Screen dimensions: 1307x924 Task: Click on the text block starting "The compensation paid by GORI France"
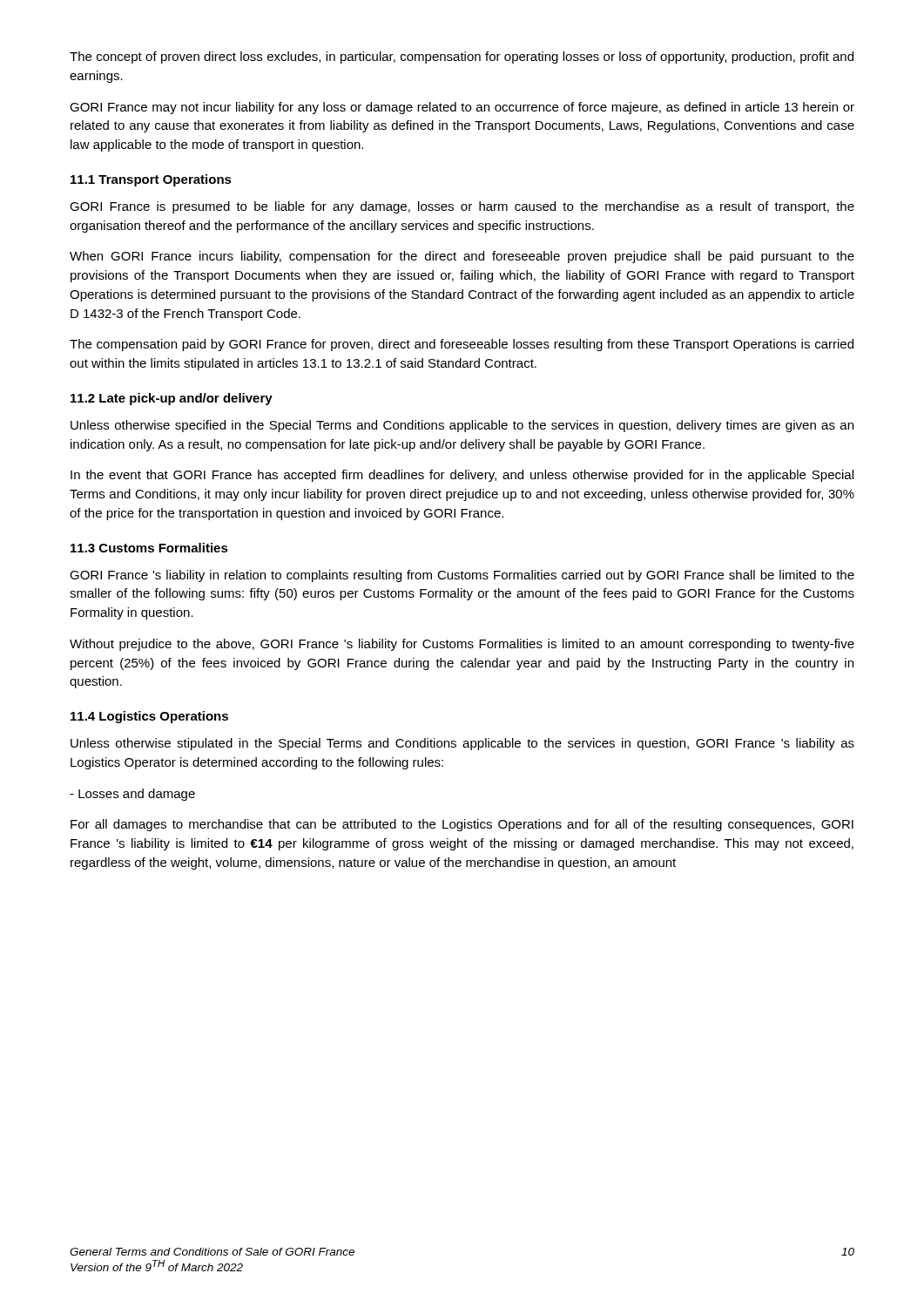point(462,353)
